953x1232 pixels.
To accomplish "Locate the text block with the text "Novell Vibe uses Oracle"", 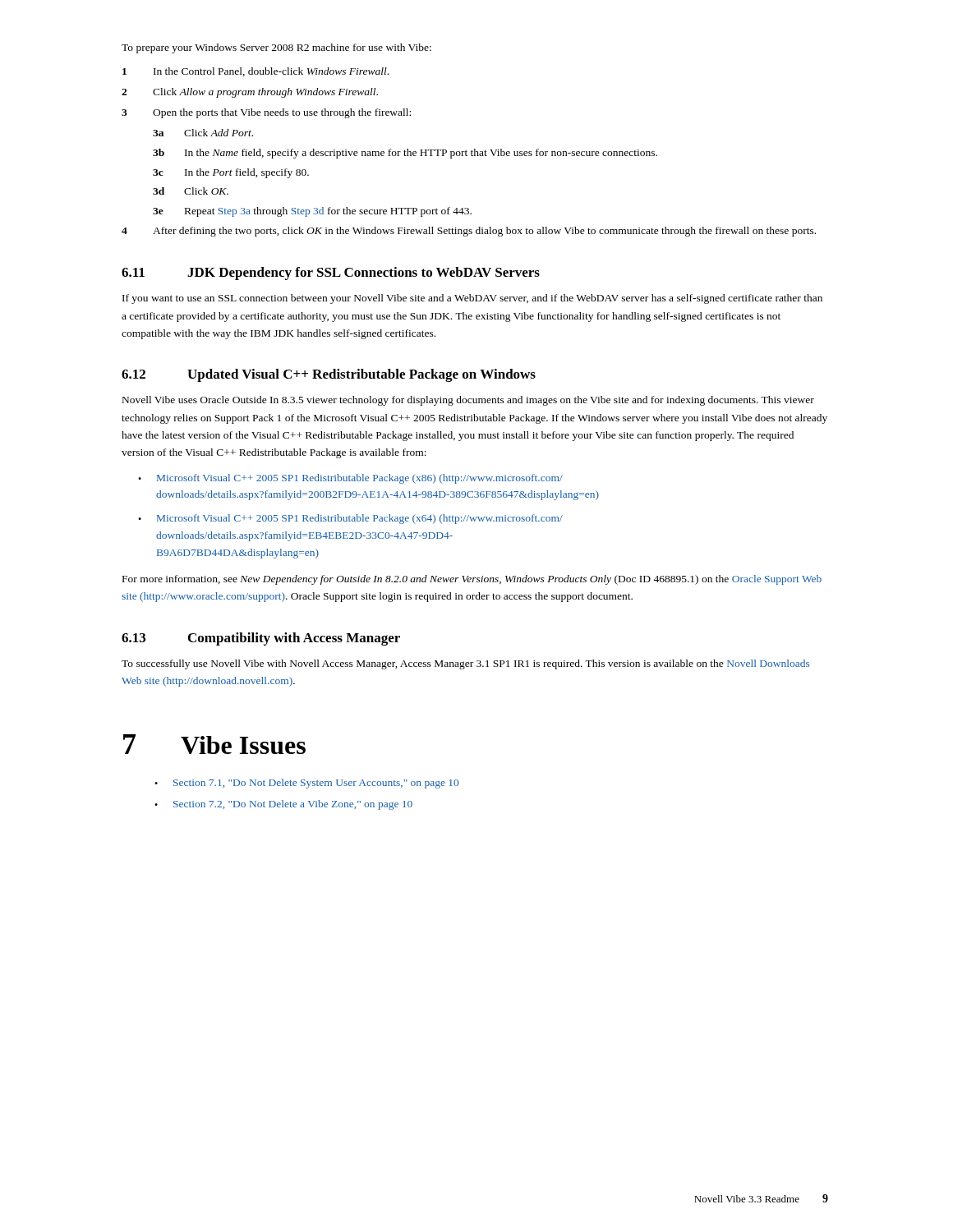I will click(x=475, y=426).
